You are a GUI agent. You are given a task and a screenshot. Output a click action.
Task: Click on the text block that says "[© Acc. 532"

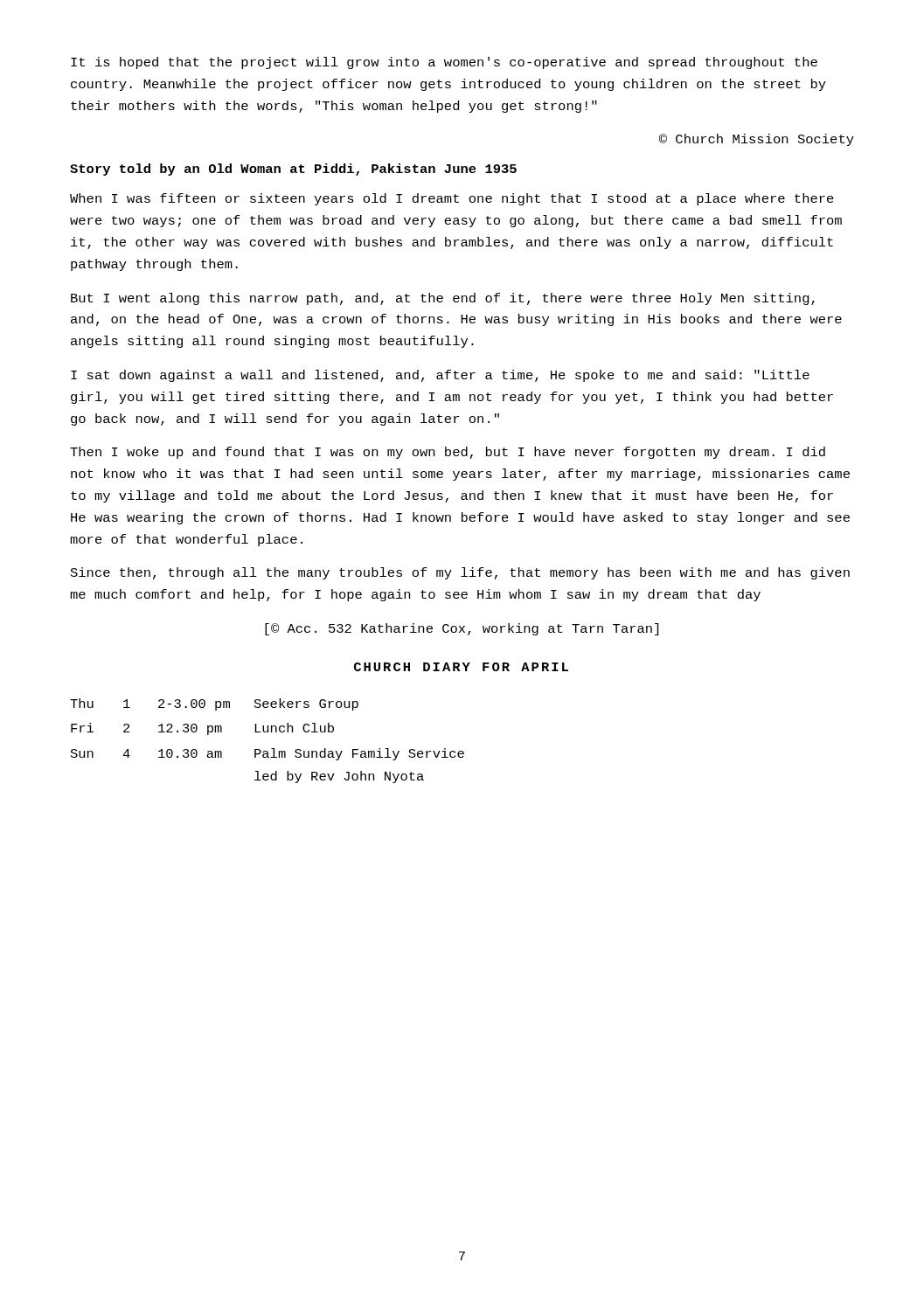[462, 629]
